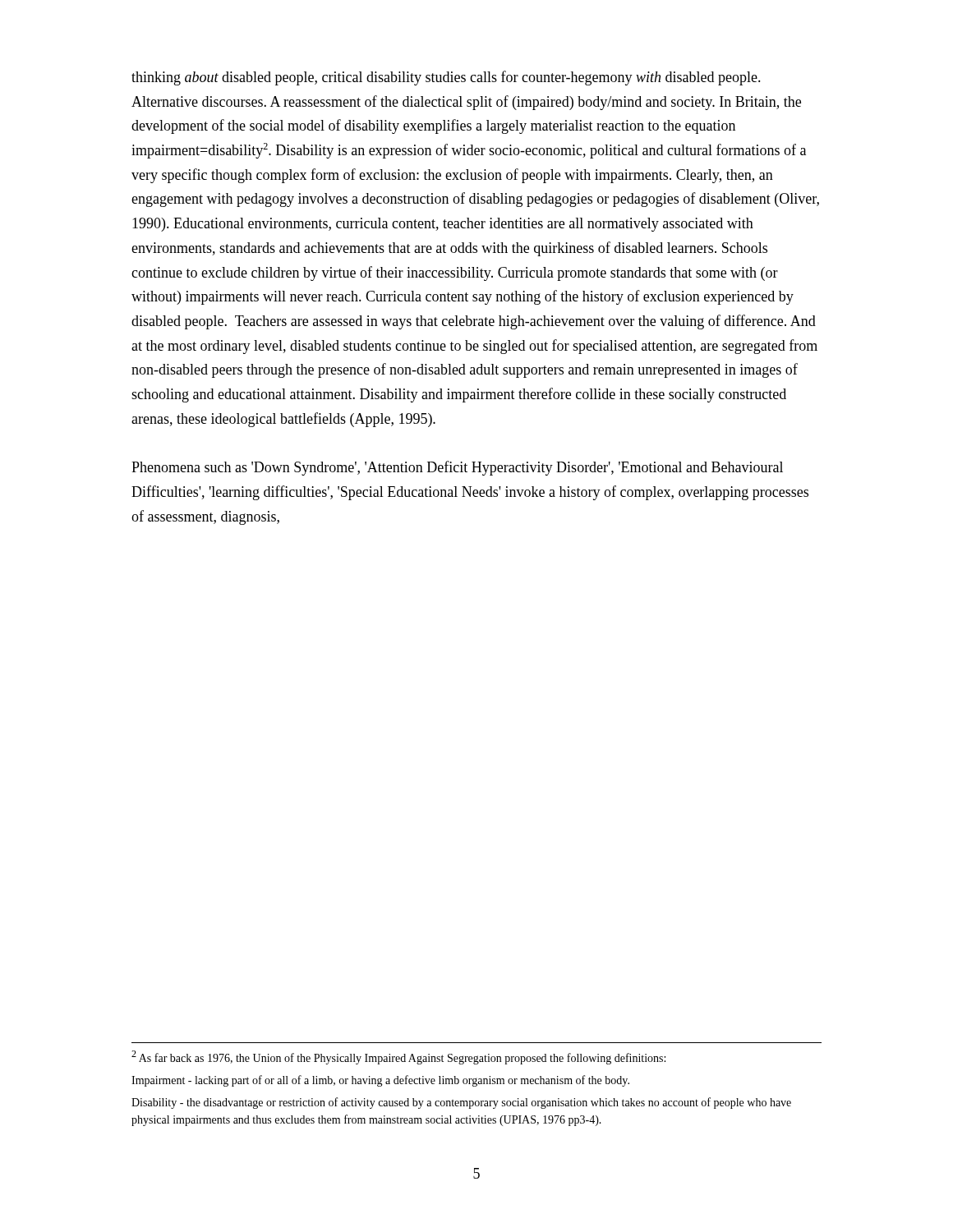Locate the block starting "2 As far back as 1976, the Union"
Viewport: 953px width, 1232px height.
click(399, 1057)
